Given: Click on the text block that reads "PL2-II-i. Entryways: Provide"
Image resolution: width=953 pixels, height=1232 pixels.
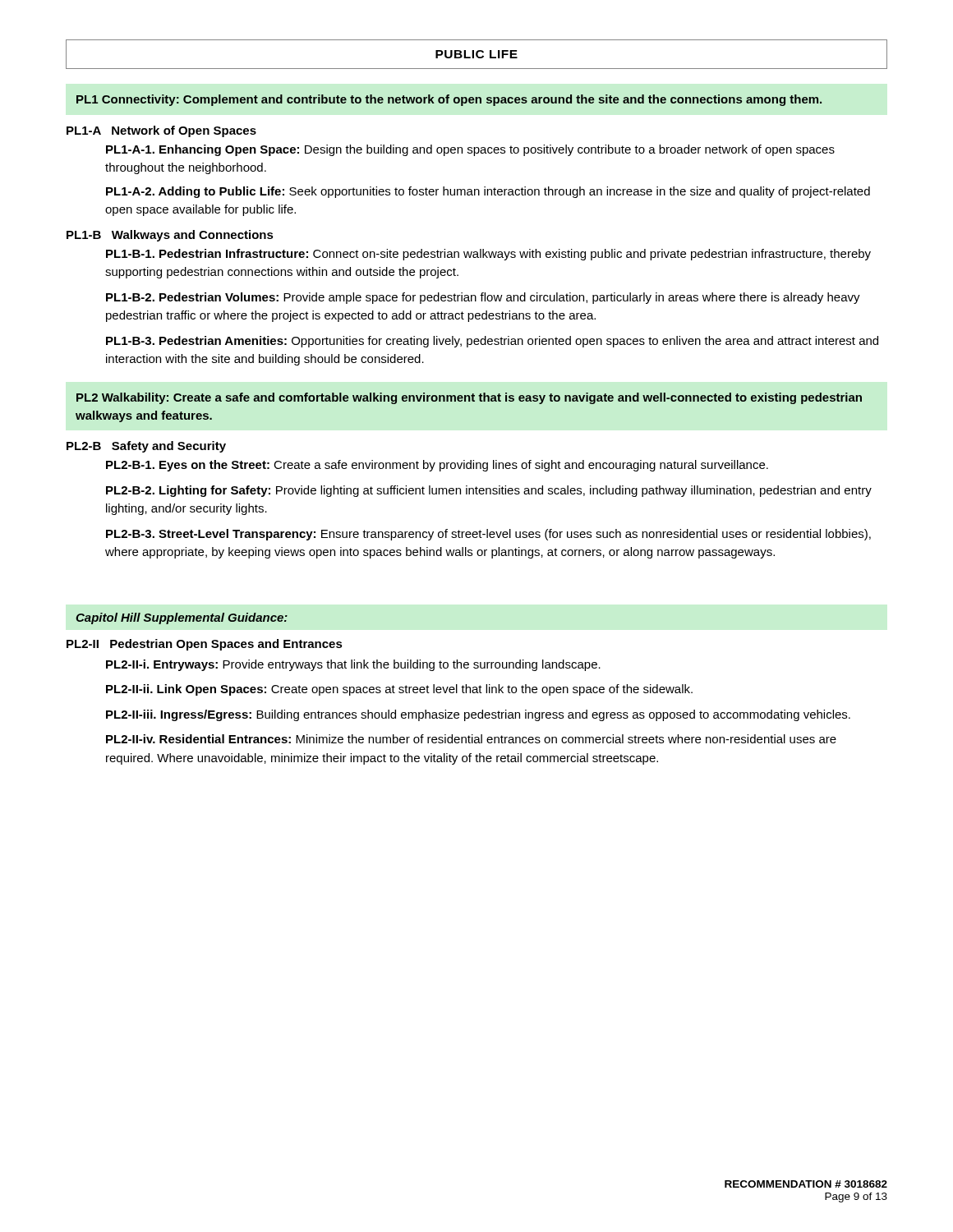Looking at the screenshot, I should (496, 711).
